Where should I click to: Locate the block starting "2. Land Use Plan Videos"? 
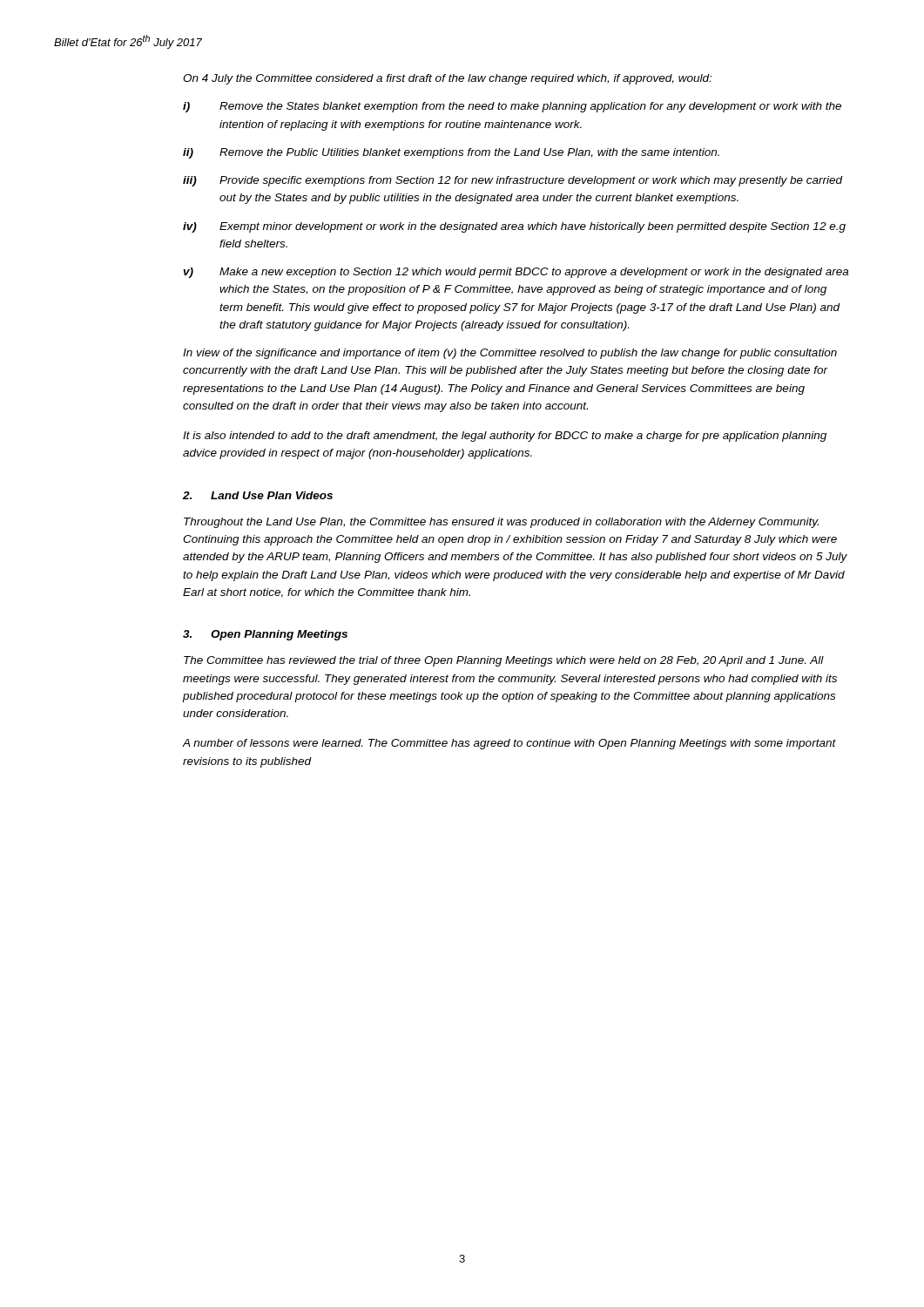(258, 495)
